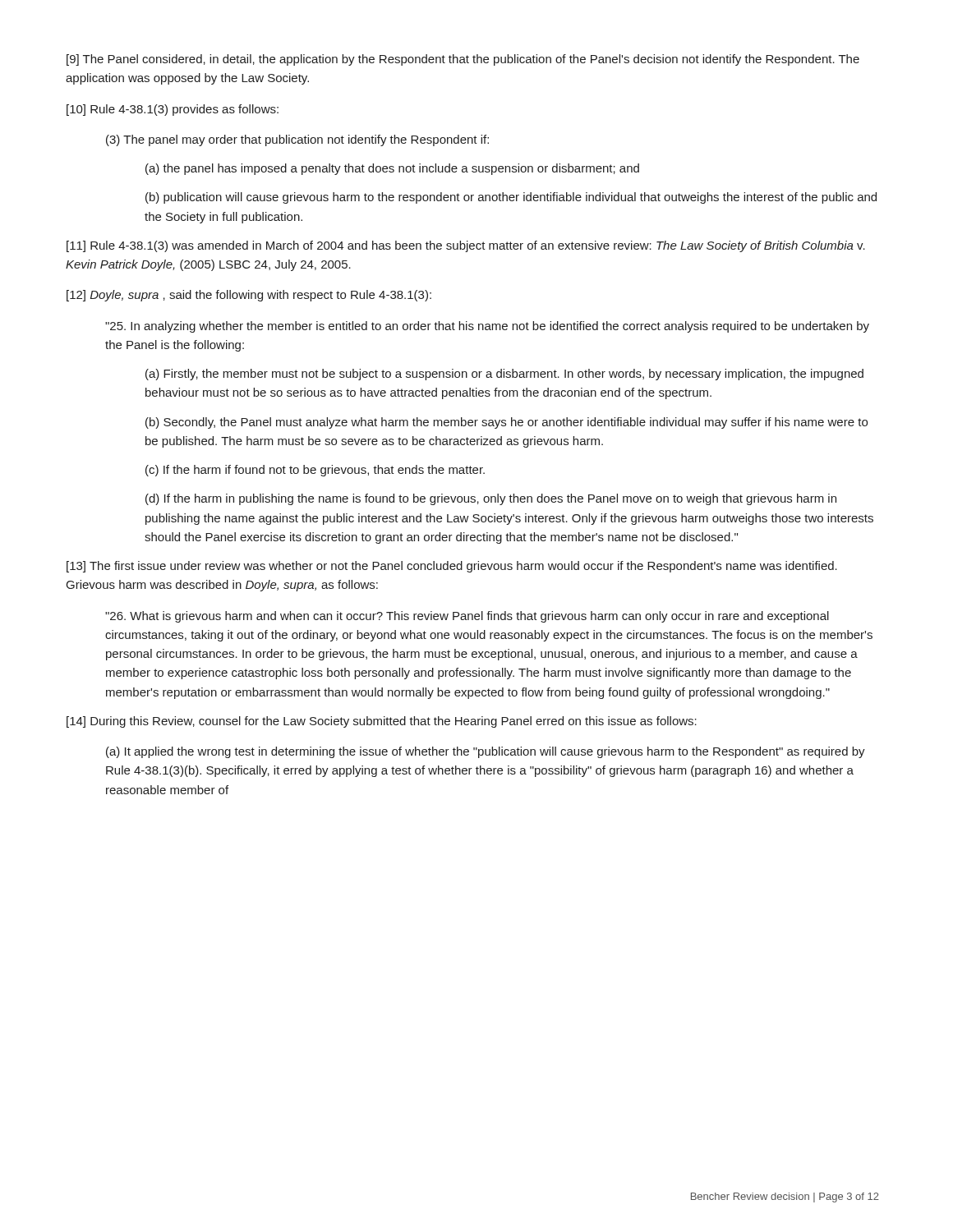
Task: Locate the text block containing "(b) publication will cause grievous harm"
Action: pos(511,206)
